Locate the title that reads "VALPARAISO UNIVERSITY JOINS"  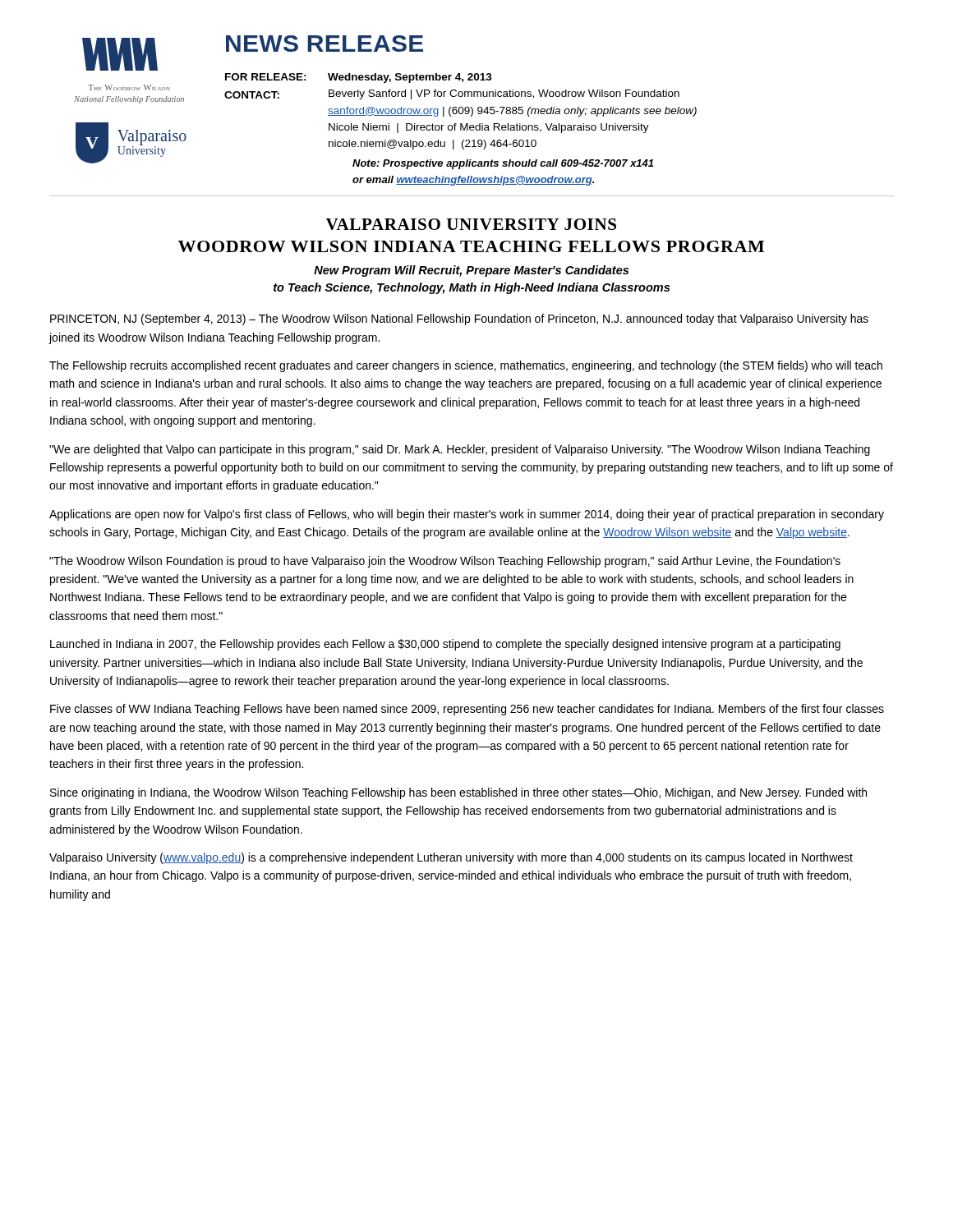coord(472,236)
